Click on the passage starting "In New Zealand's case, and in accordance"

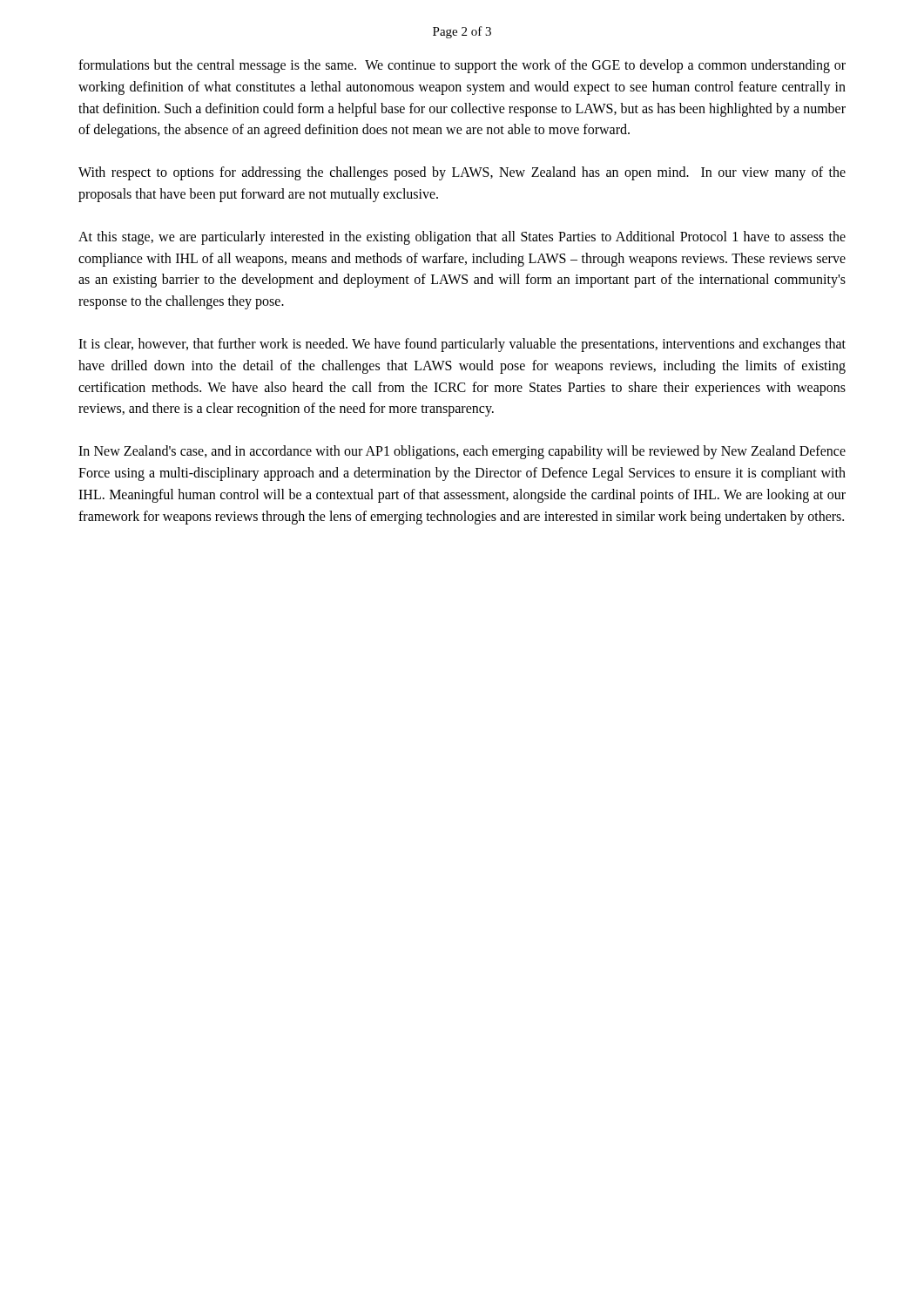click(462, 483)
